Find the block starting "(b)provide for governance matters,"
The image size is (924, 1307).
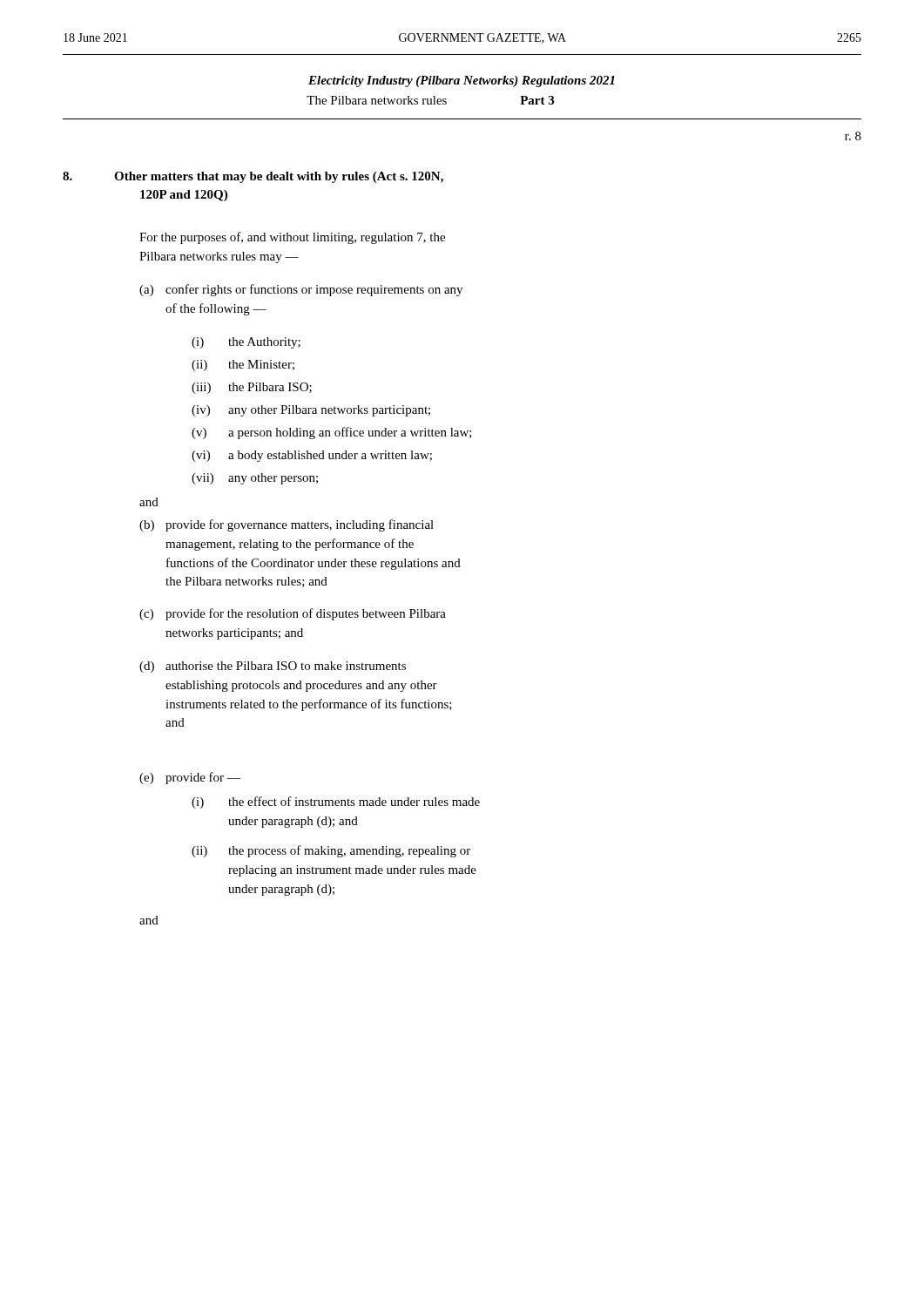(287, 525)
